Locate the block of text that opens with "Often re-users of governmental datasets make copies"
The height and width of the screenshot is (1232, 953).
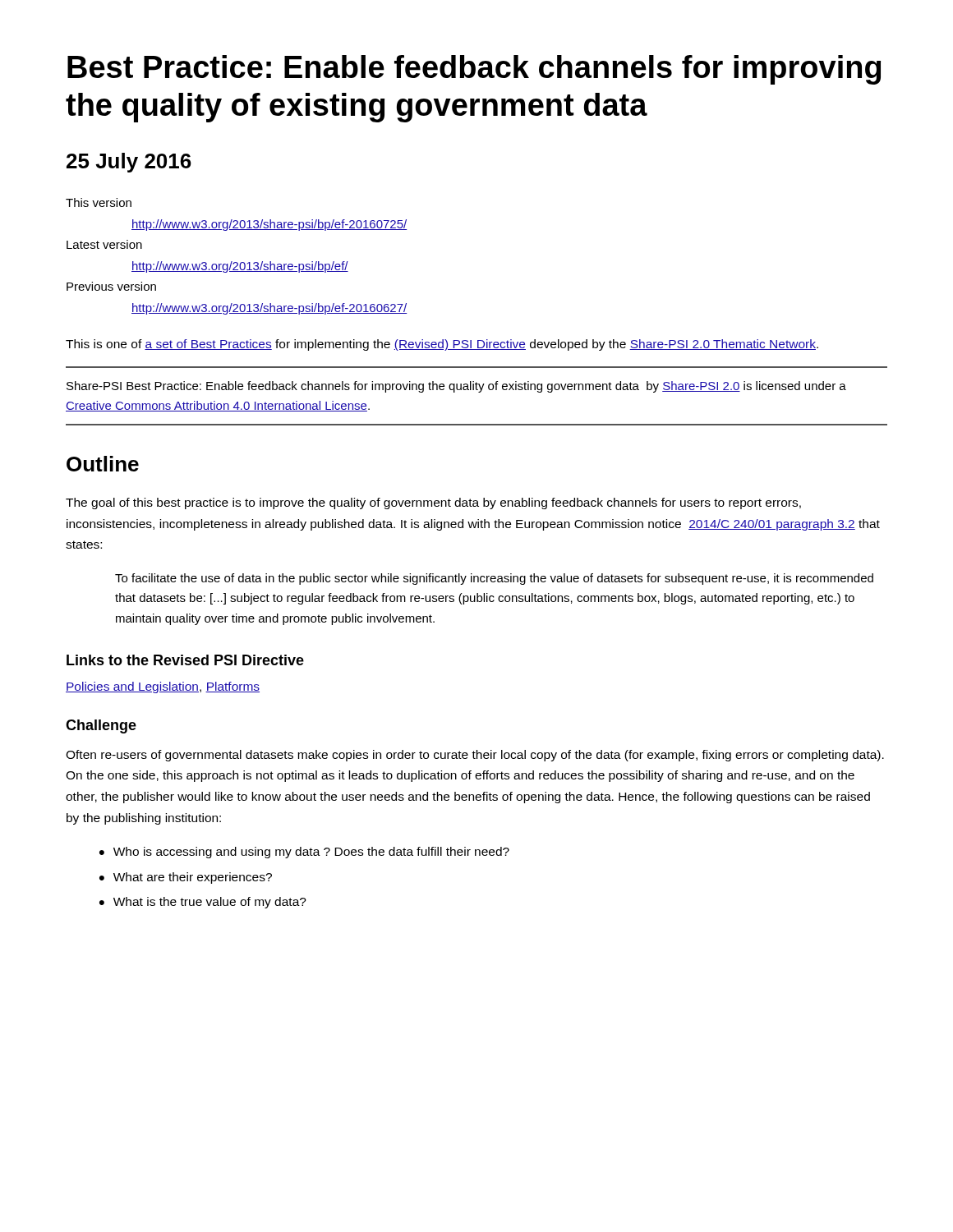coord(475,786)
